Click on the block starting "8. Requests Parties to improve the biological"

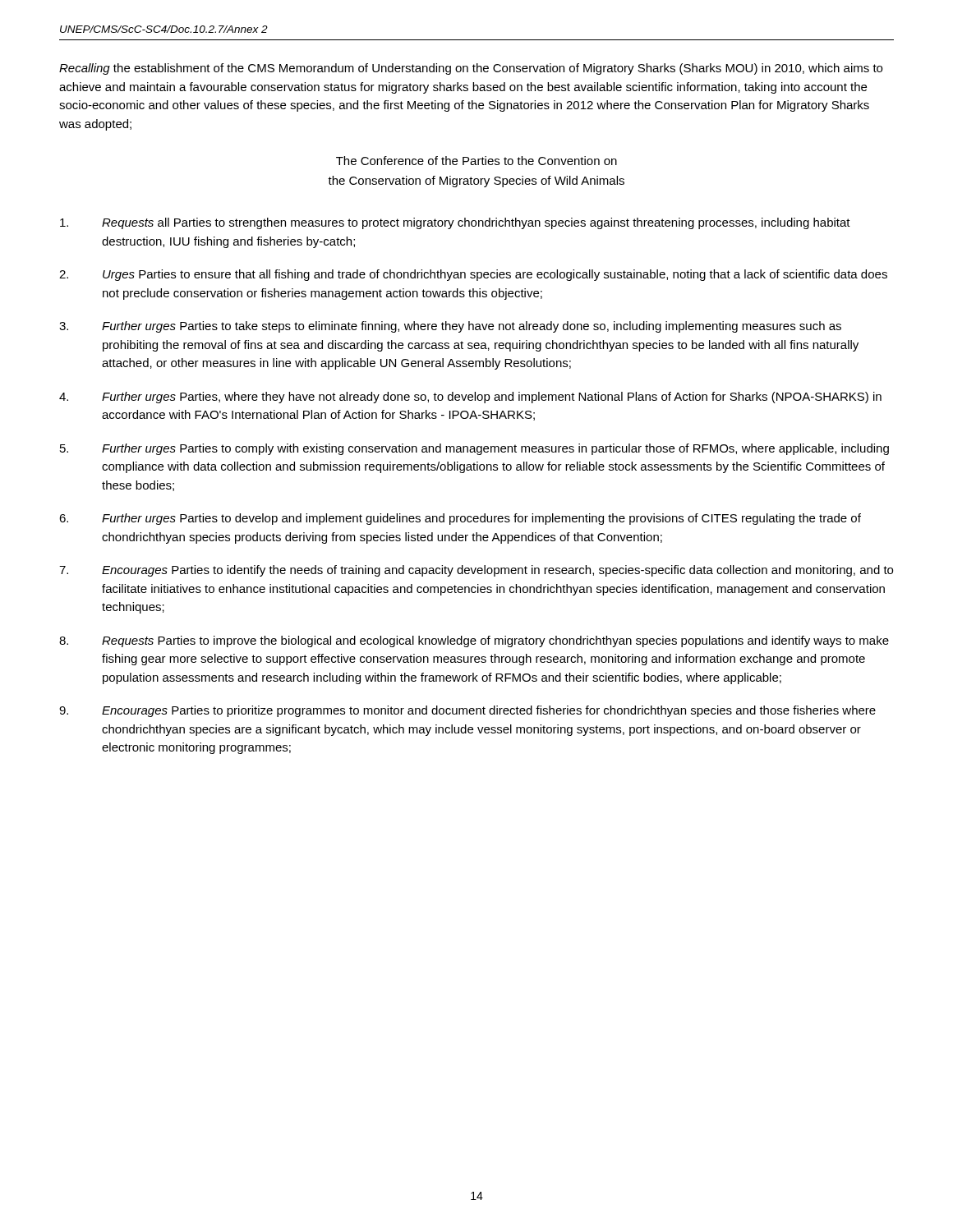(x=476, y=659)
